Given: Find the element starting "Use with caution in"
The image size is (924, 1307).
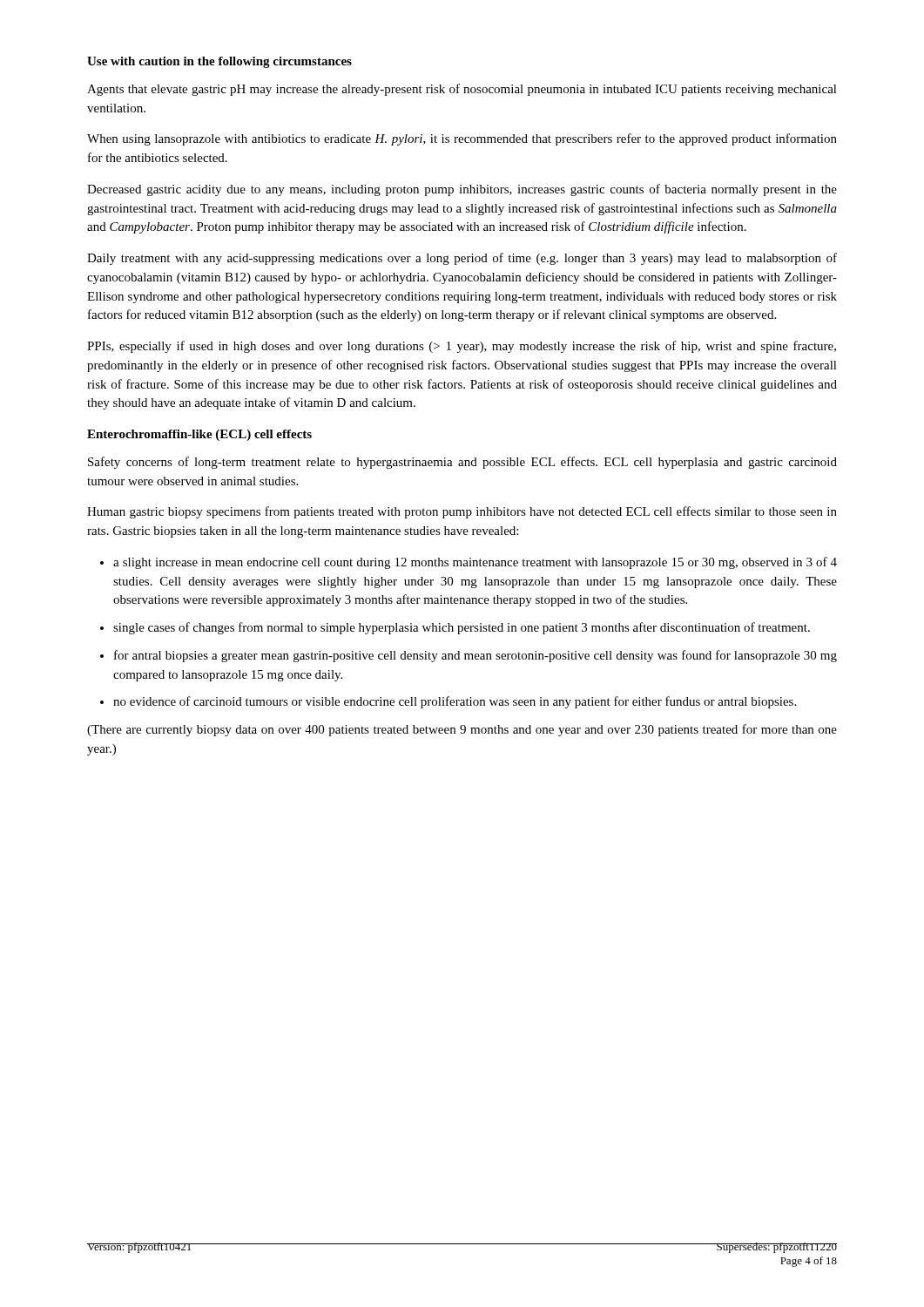Looking at the screenshot, I should coord(219,61).
